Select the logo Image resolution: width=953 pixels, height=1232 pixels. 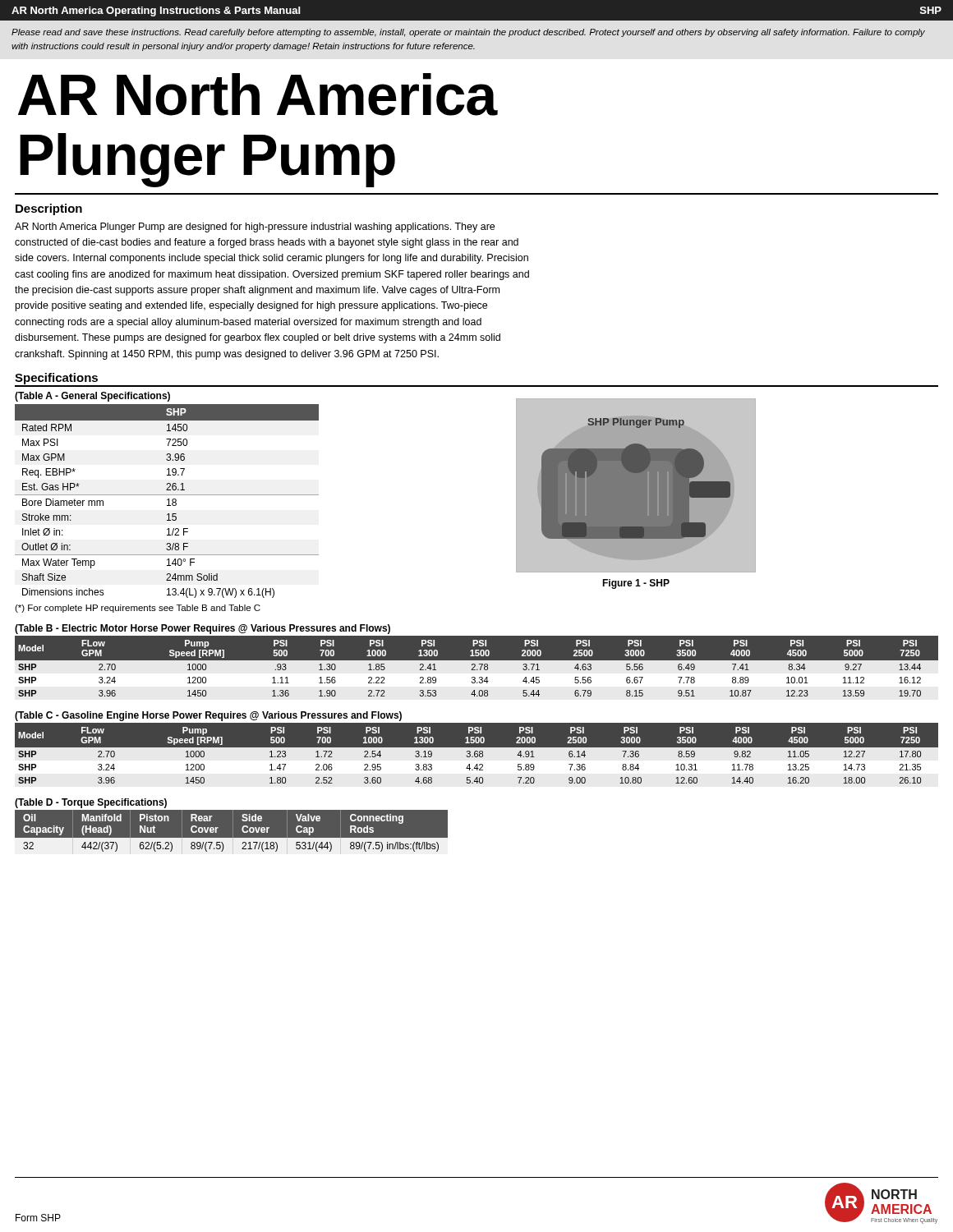(881, 1202)
